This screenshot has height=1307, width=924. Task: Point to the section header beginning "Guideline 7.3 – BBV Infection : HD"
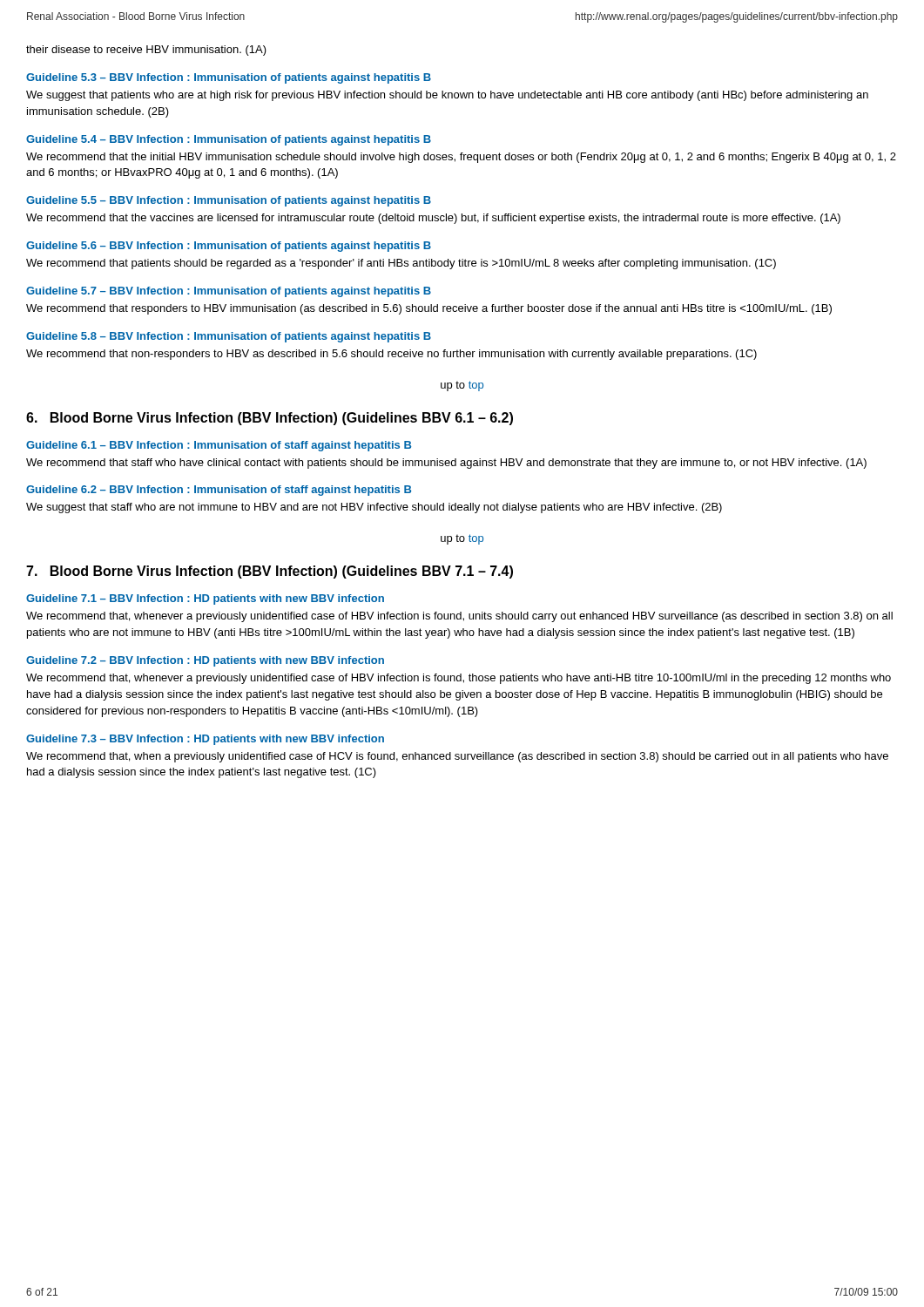click(205, 738)
